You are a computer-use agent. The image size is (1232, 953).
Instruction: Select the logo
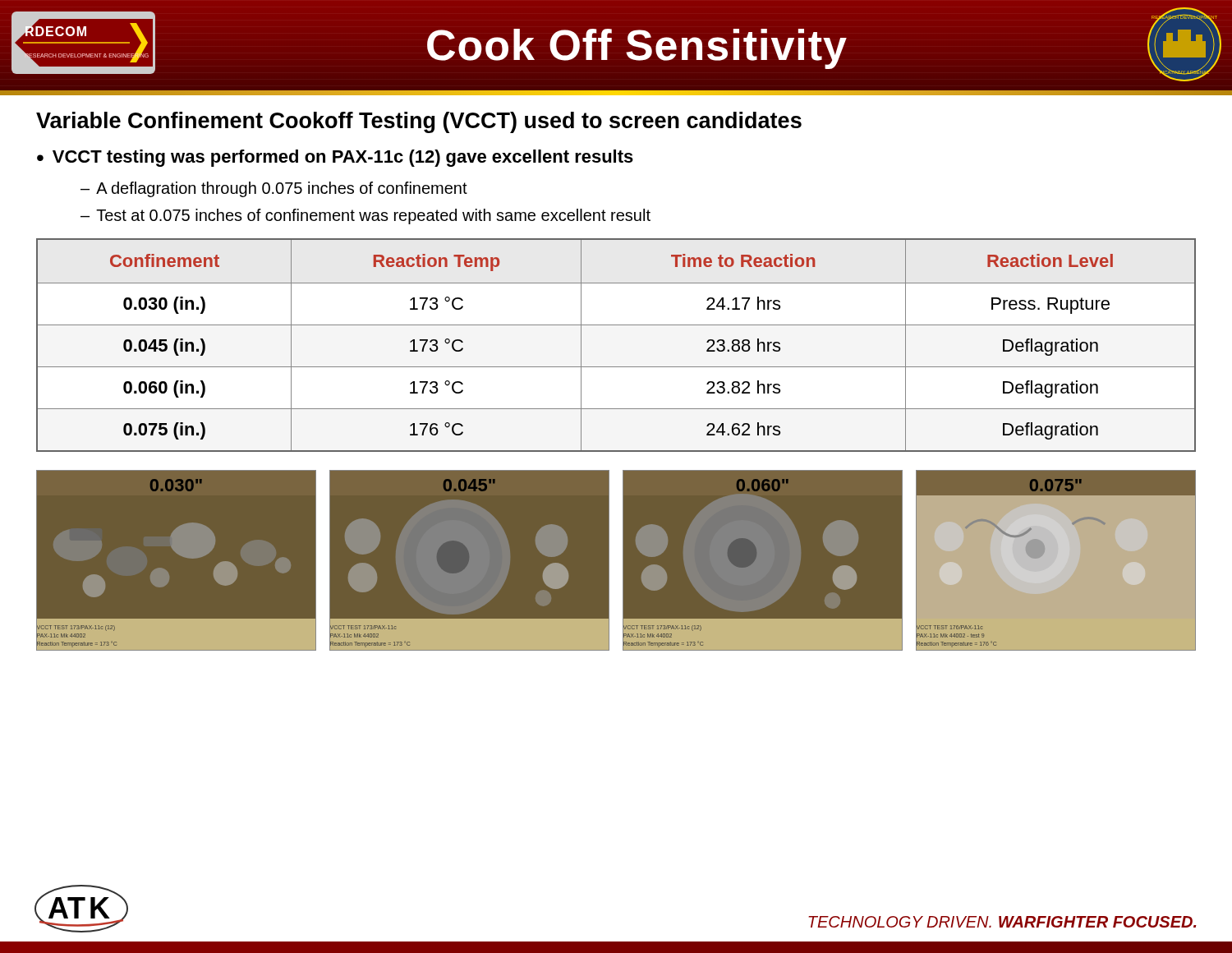[81, 909]
